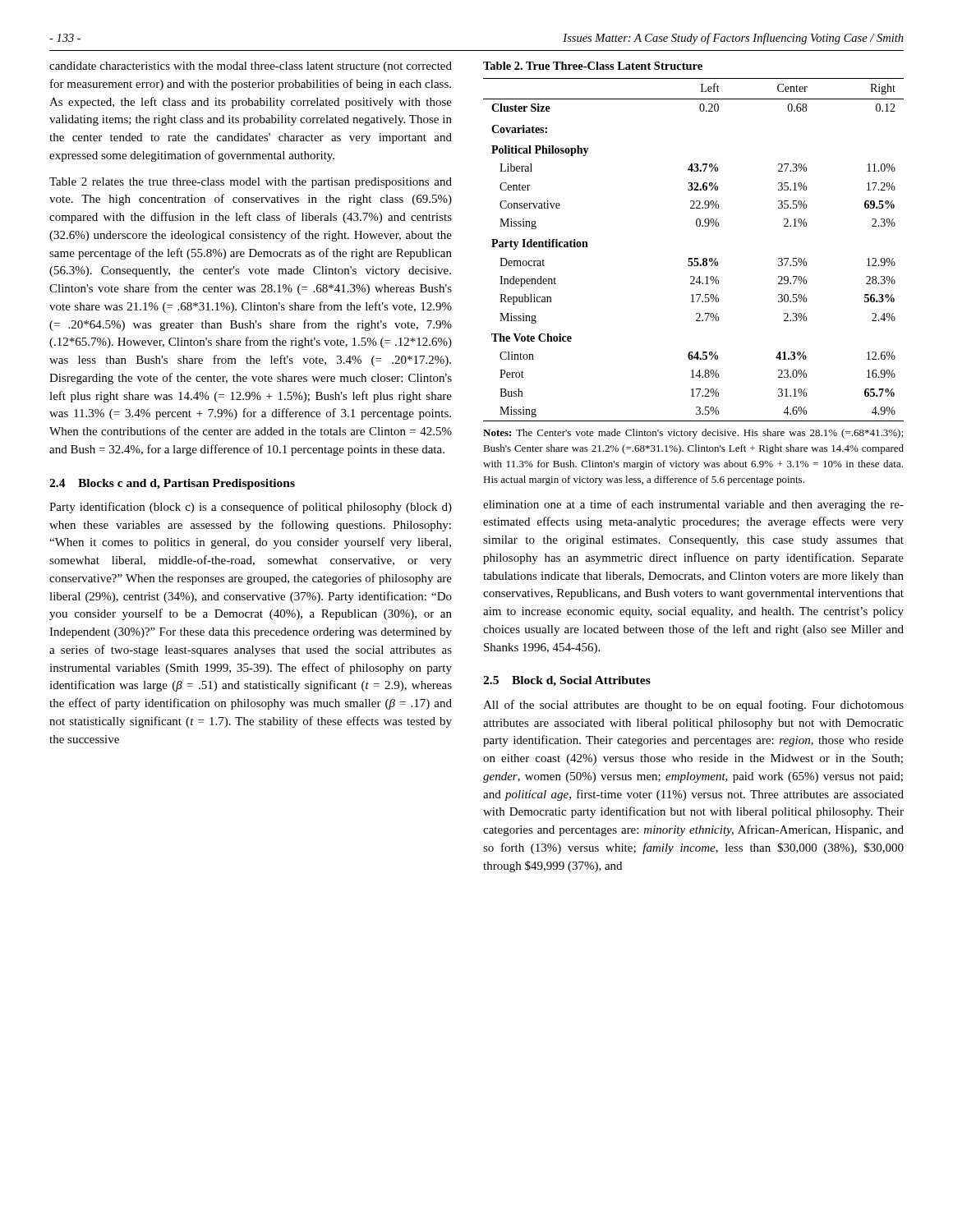Click on the text block containing "candidate characteristics with the"
Viewport: 953px width, 1232px height.
coord(251,111)
